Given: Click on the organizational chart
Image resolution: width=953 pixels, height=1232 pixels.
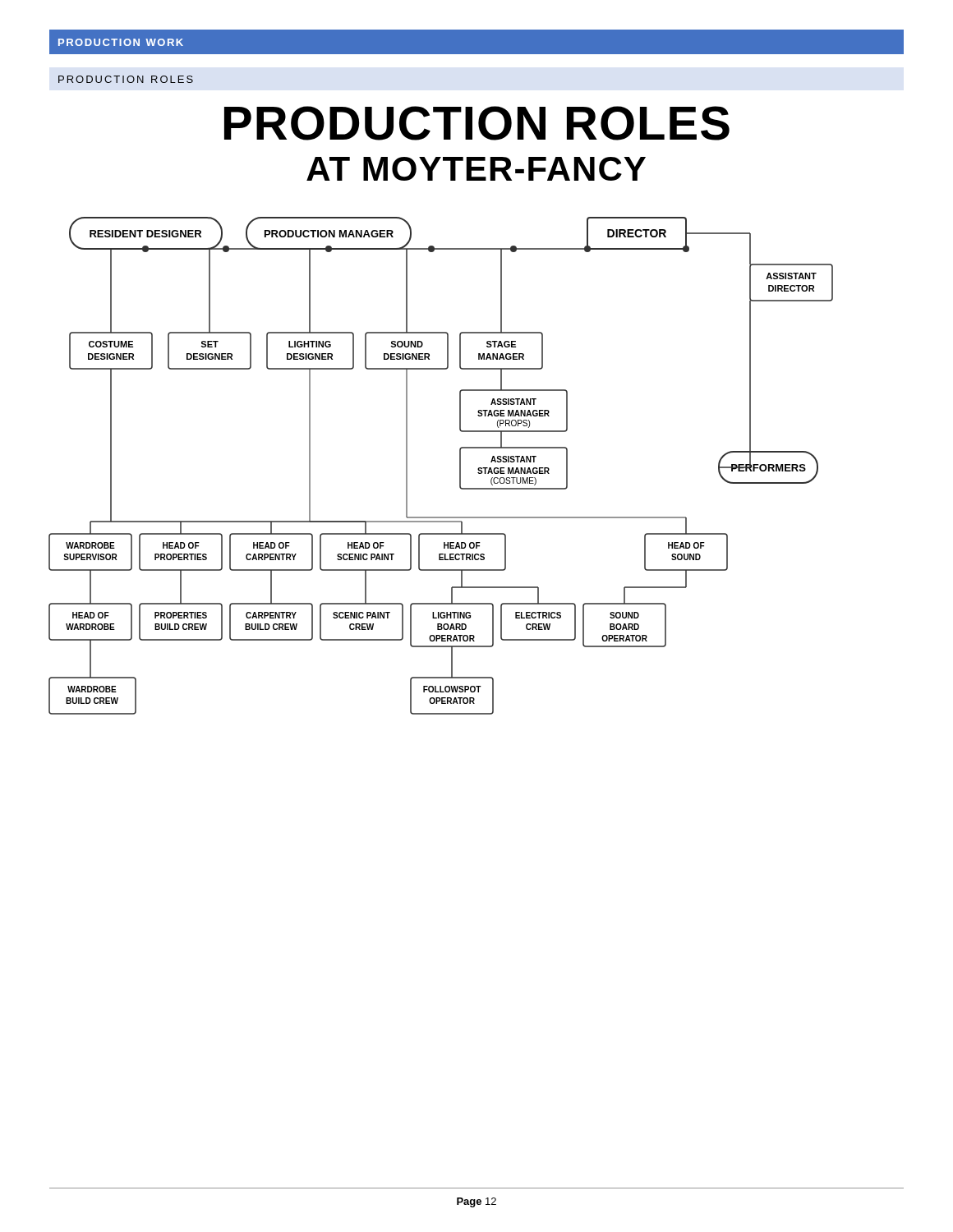Looking at the screenshot, I should pos(476,501).
